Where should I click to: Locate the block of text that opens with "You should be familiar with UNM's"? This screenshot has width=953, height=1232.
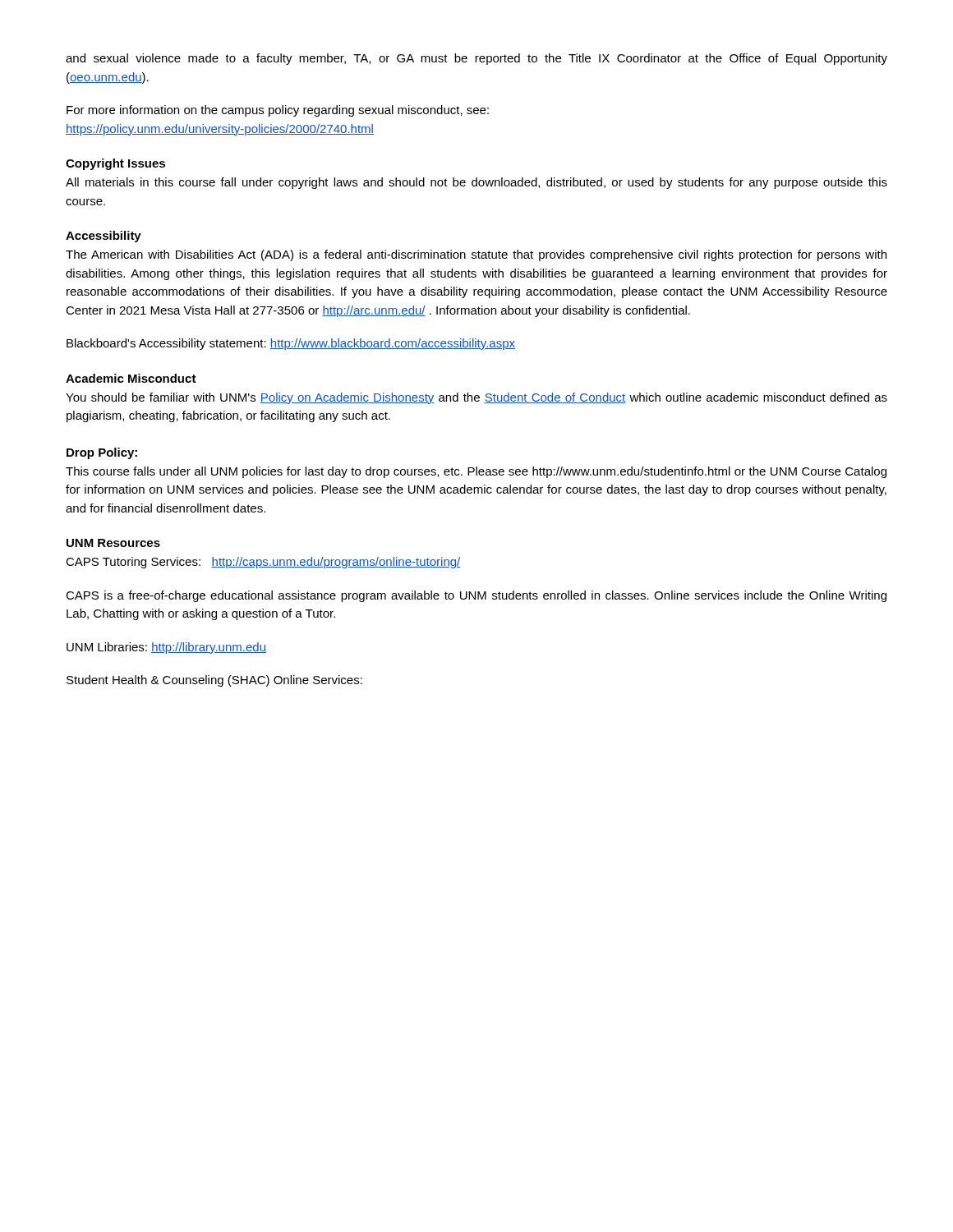pyautogui.click(x=476, y=406)
